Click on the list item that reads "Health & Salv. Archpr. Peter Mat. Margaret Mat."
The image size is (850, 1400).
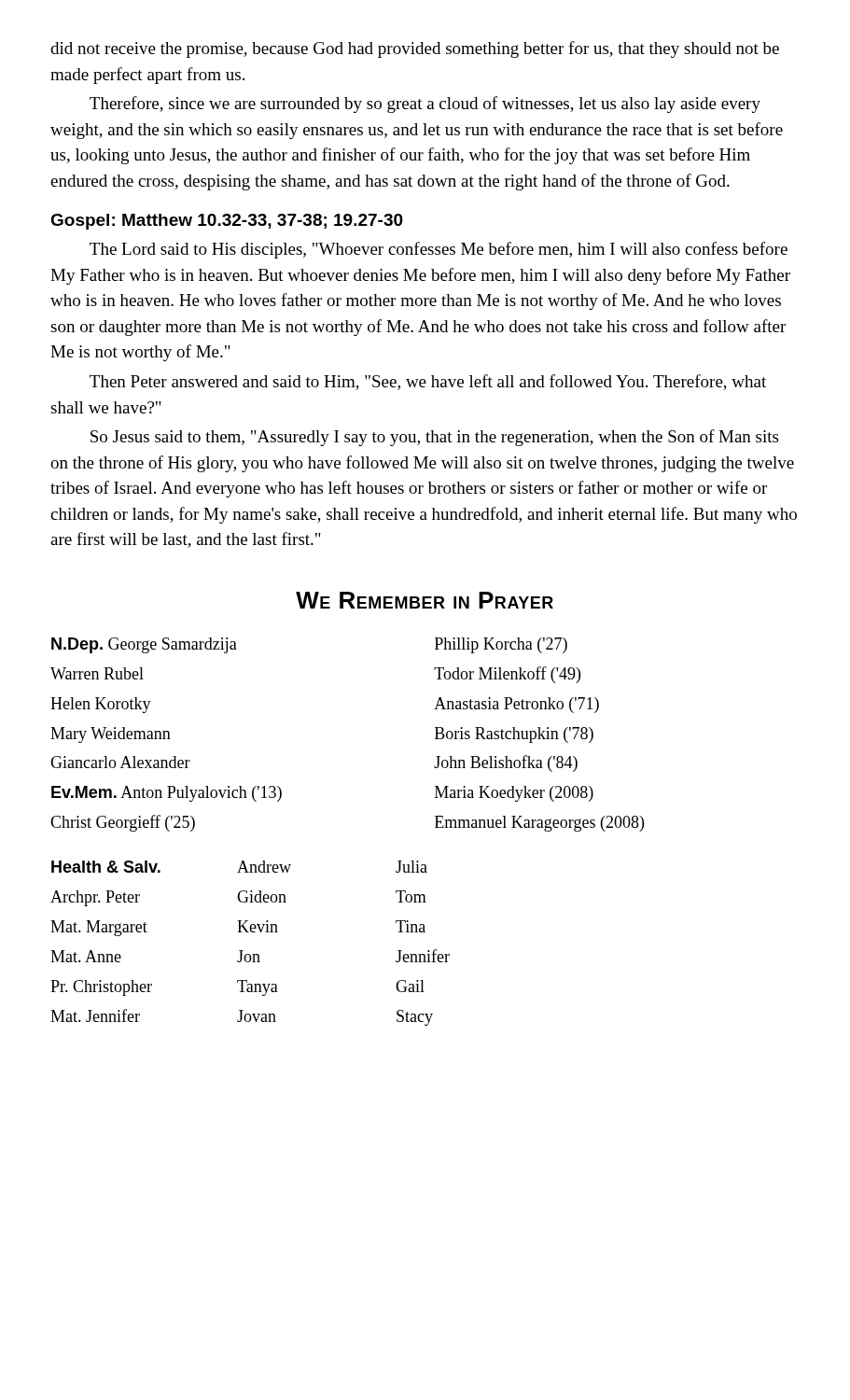pos(425,944)
